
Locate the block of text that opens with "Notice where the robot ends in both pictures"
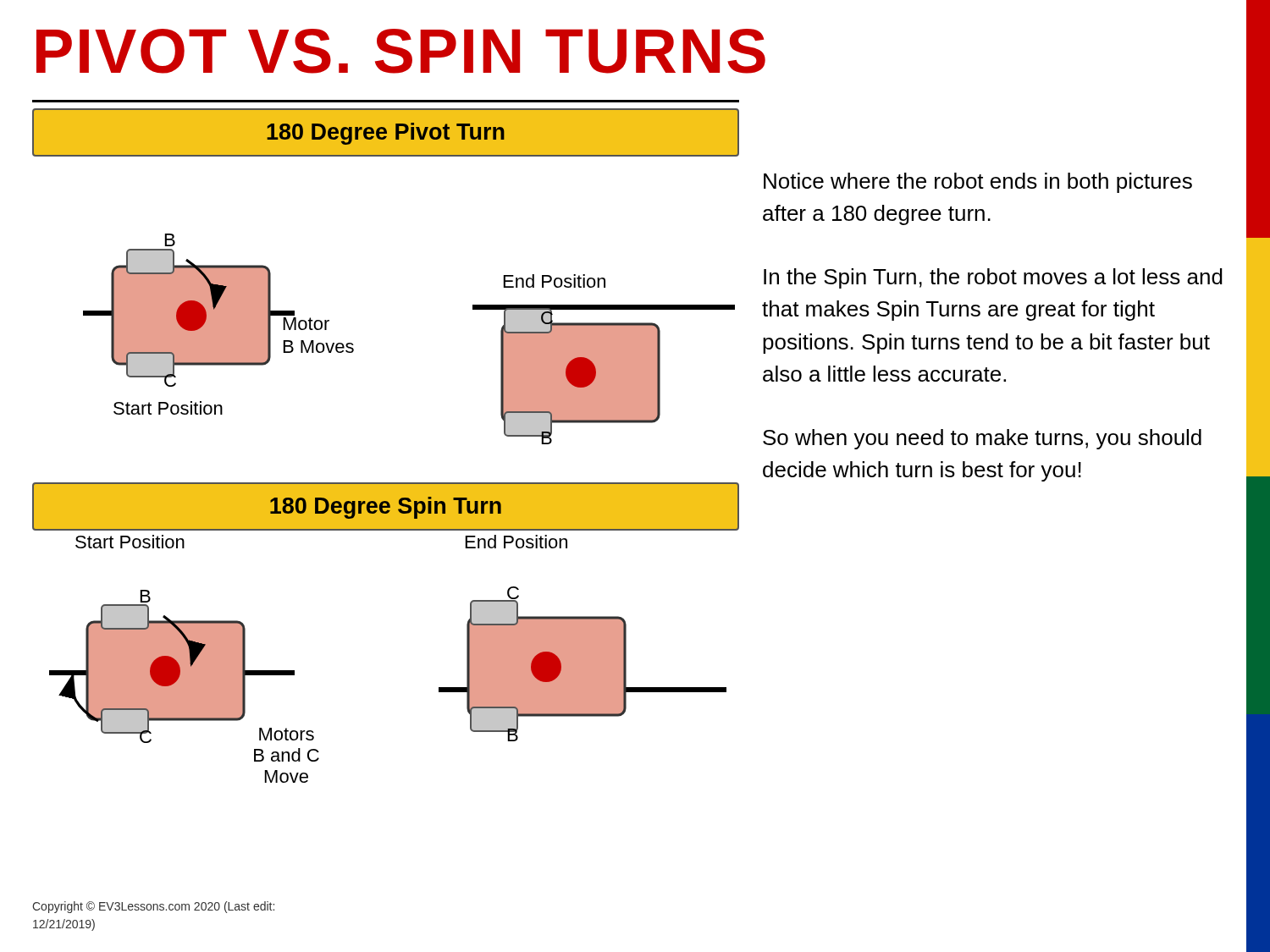(x=977, y=197)
